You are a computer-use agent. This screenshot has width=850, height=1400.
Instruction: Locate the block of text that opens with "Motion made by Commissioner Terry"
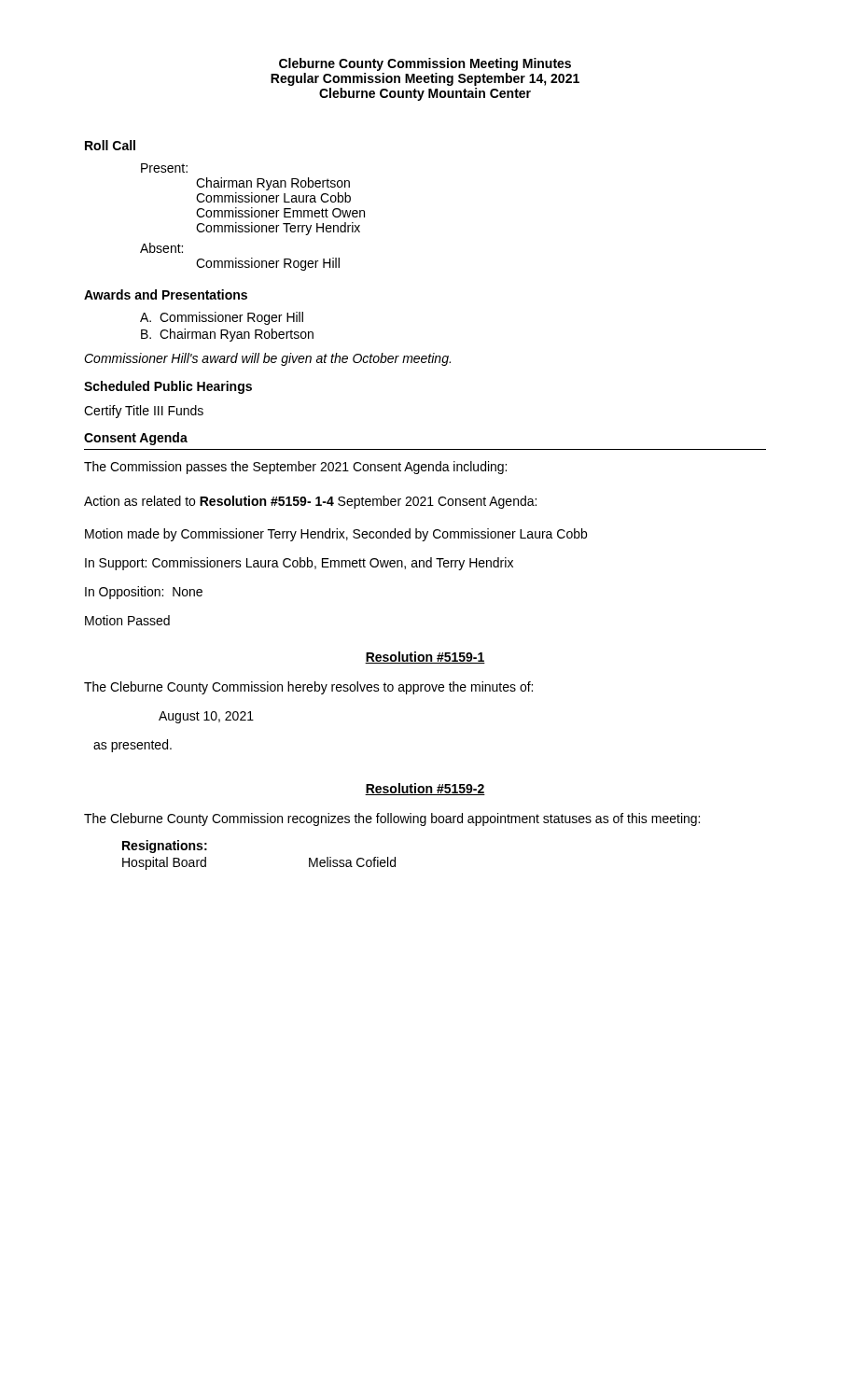coord(336,534)
